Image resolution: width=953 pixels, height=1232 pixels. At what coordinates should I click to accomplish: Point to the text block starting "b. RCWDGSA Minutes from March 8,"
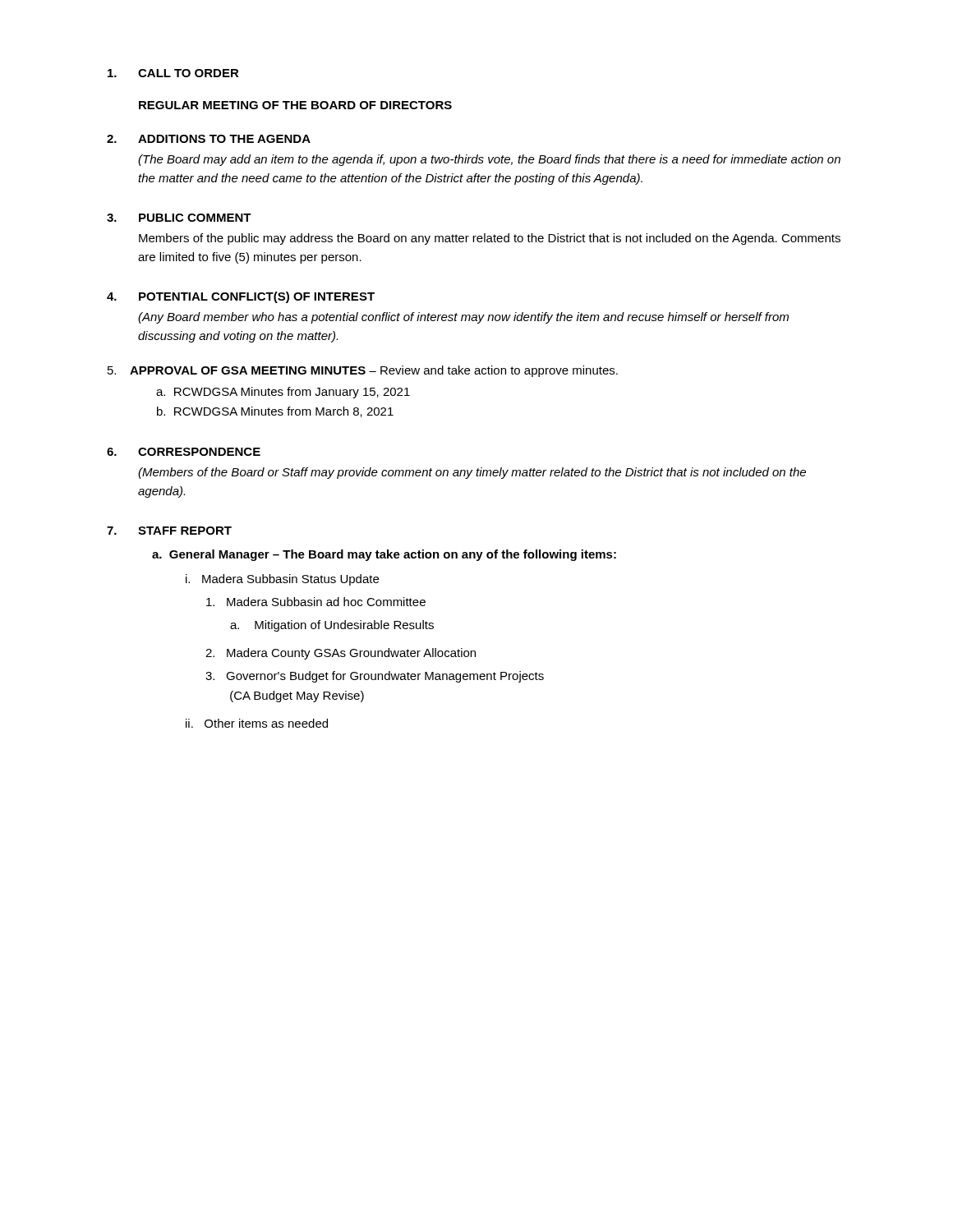[275, 411]
